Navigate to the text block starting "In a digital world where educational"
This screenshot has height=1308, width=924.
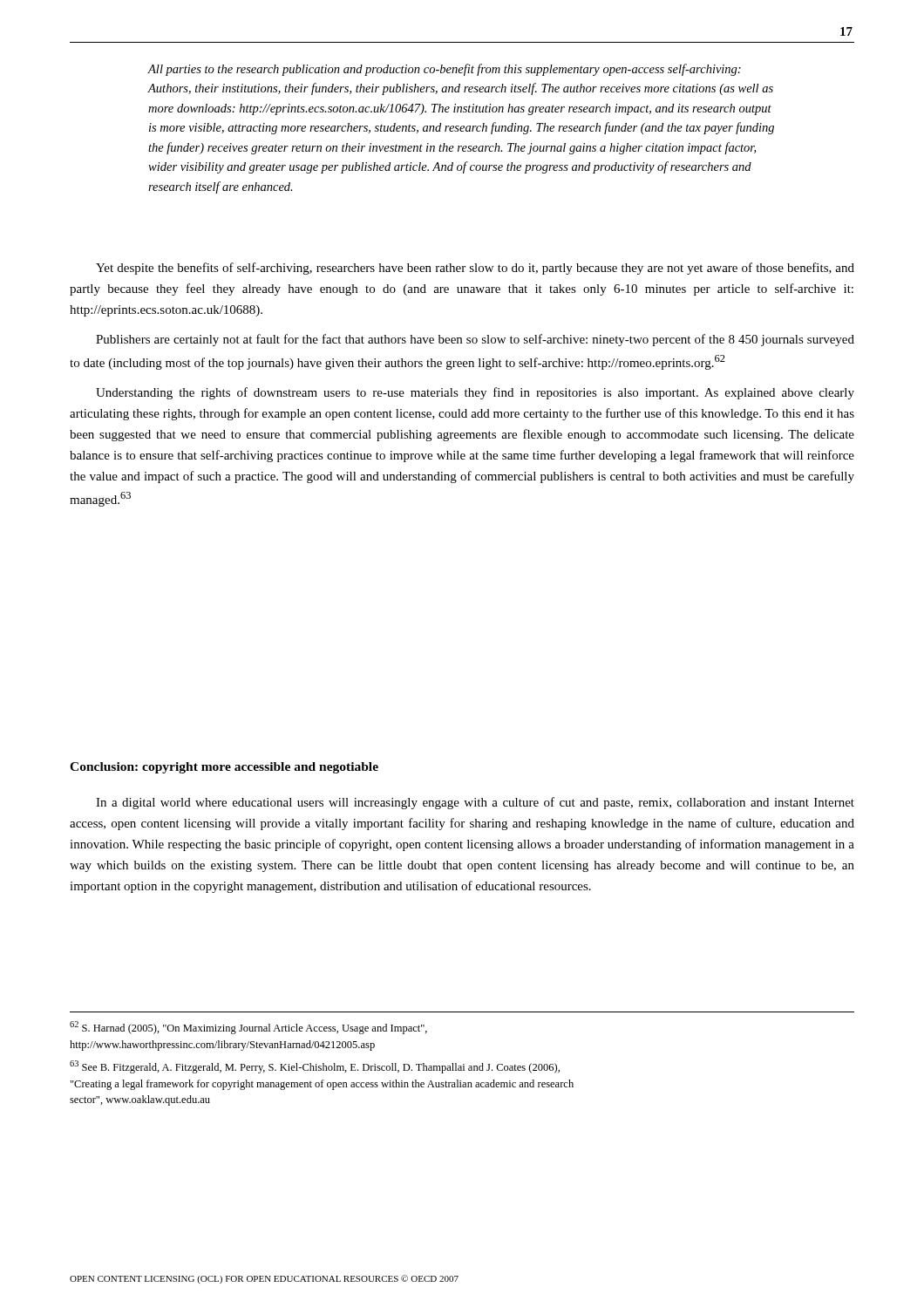462,844
